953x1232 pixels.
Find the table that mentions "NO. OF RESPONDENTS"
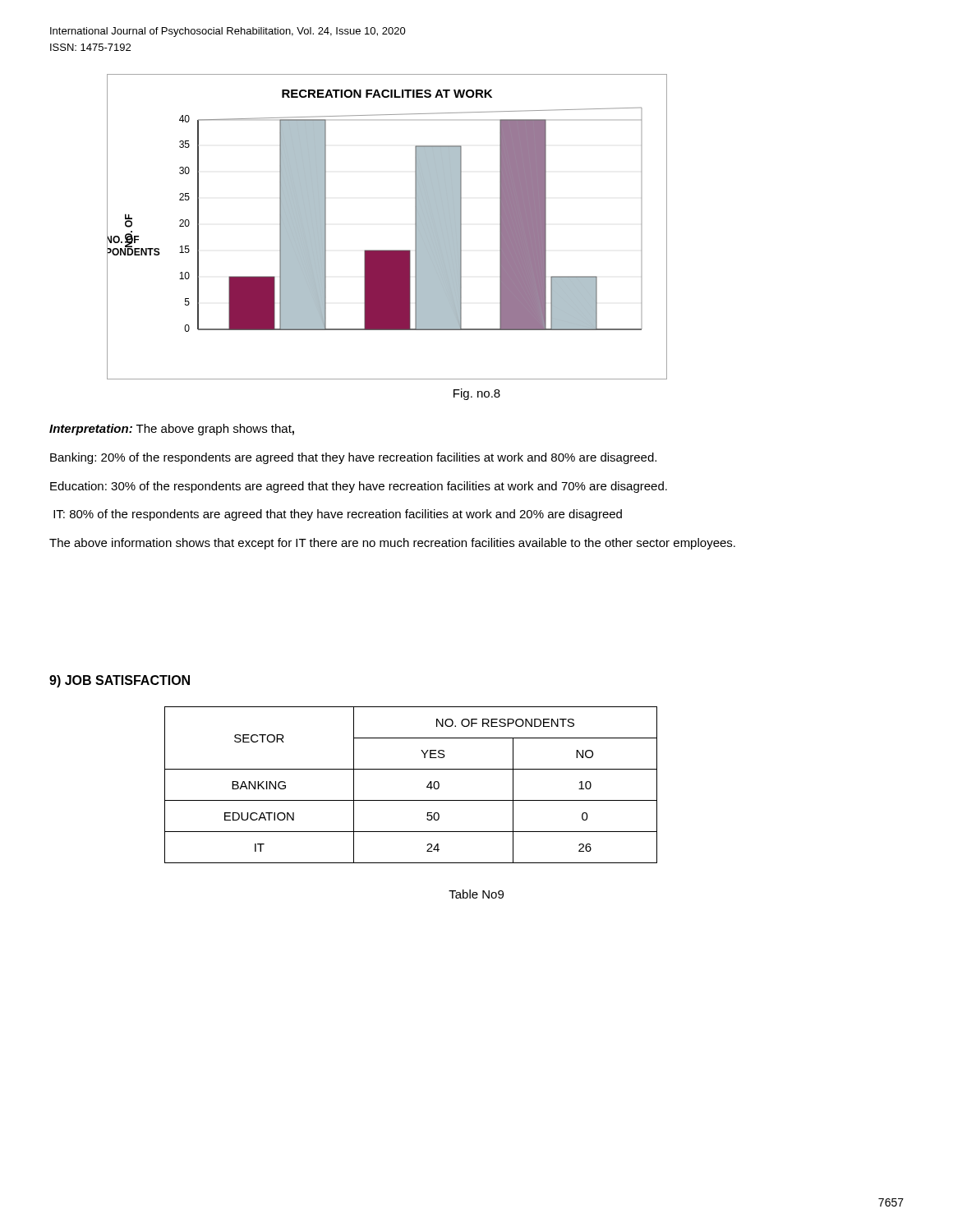411,785
